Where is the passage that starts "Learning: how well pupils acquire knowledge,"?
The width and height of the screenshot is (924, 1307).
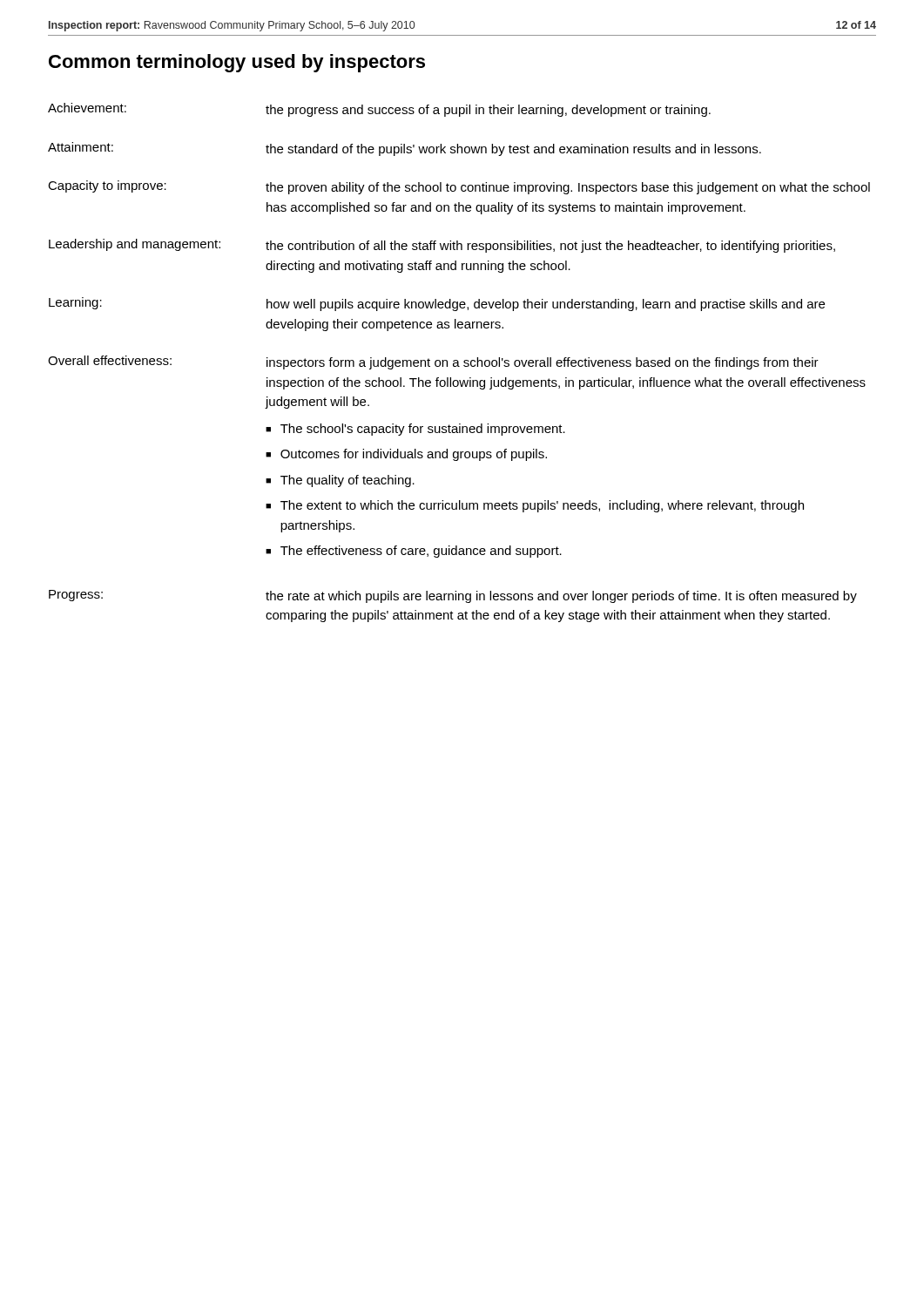tap(462, 314)
